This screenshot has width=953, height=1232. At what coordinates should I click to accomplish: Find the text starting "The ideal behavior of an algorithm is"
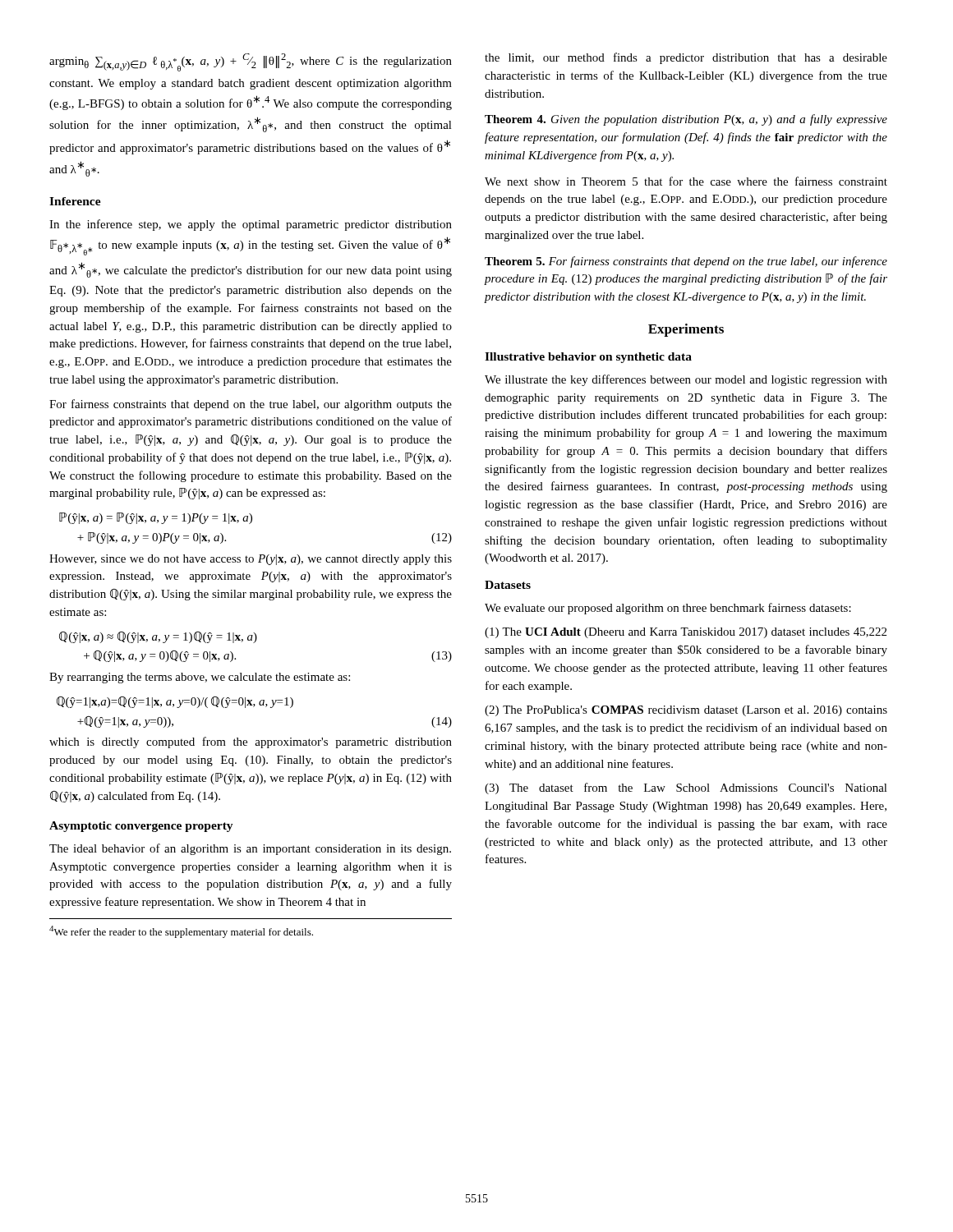coord(251,876)
